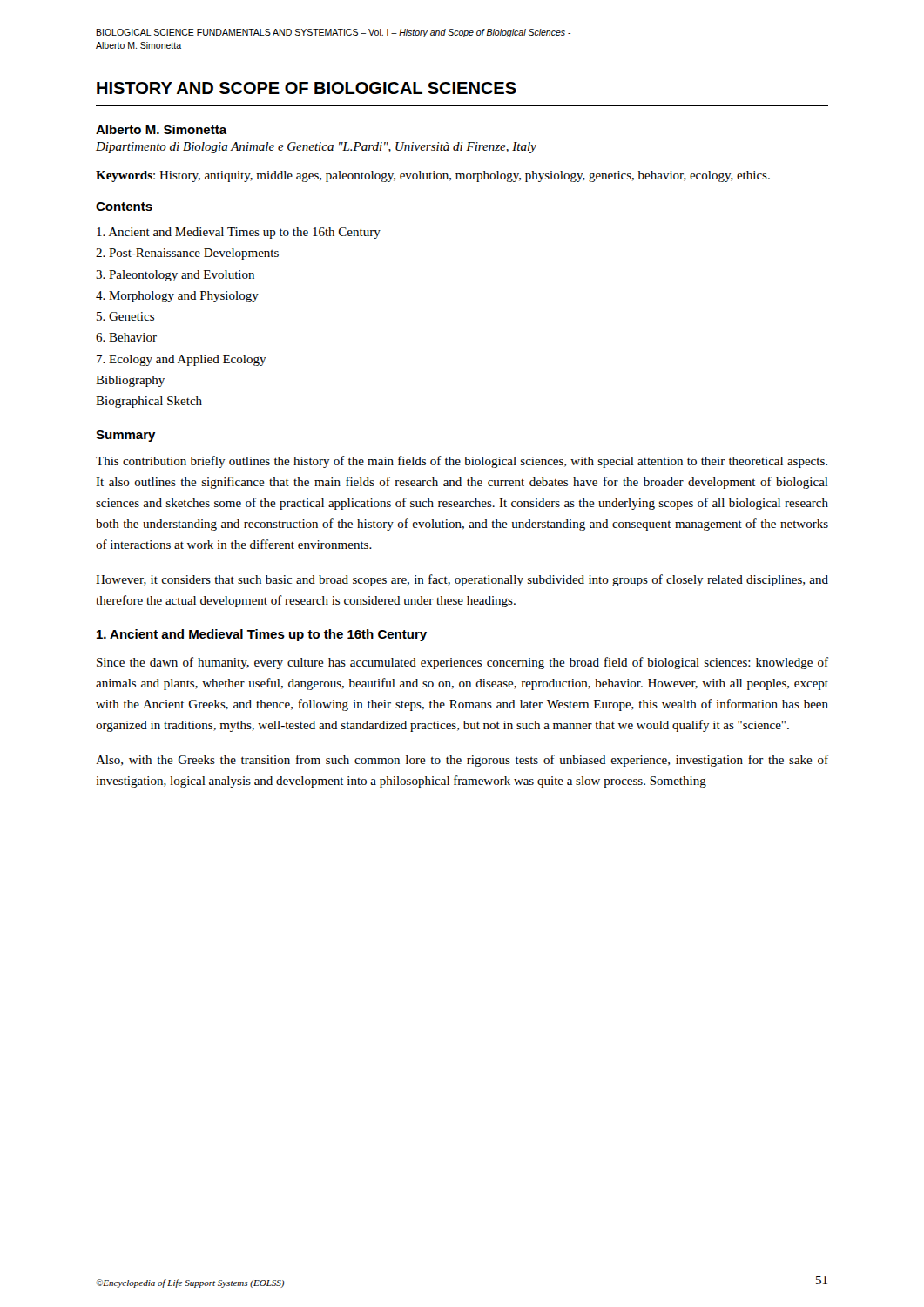Find the block on this page that starts "This contribution briefly outlines the history of the"
This screenshot has width=924, height=1307.
click(462, 503)
